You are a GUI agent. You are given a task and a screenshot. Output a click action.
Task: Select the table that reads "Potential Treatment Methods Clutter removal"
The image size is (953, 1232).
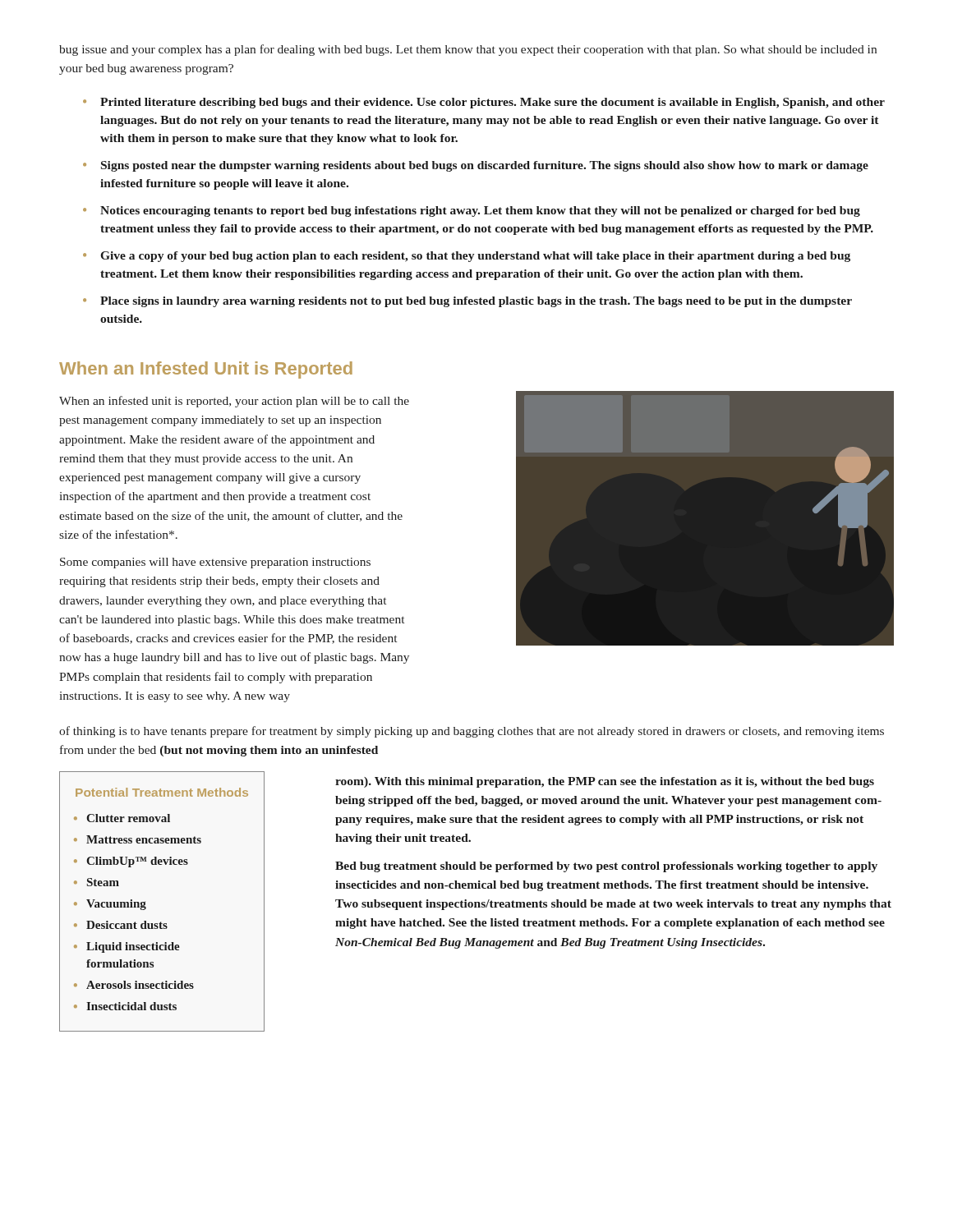[x=162, y=901]
